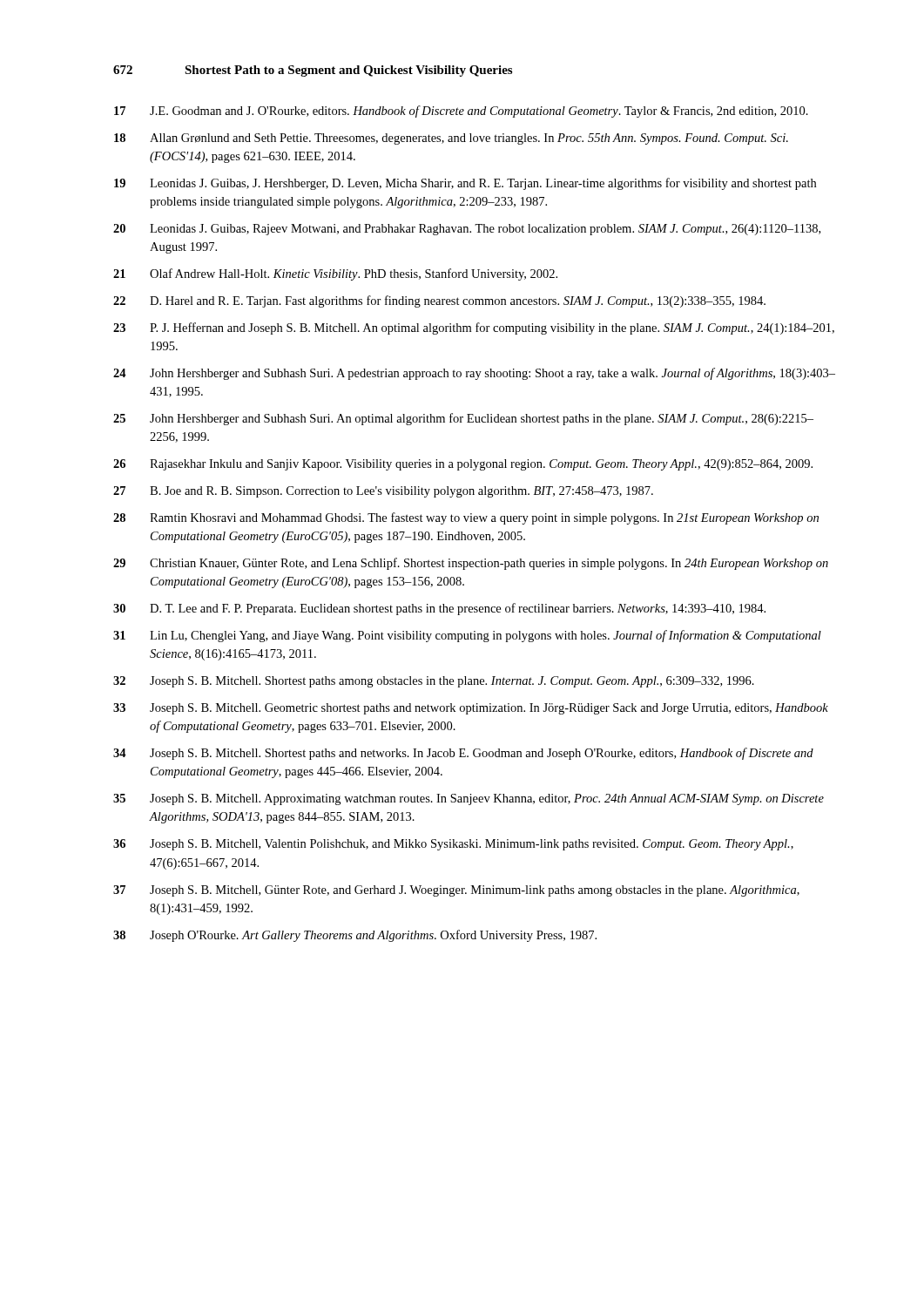Click on the text block starting "23 P. J. Heffernan"

click(x=475, y=337)
